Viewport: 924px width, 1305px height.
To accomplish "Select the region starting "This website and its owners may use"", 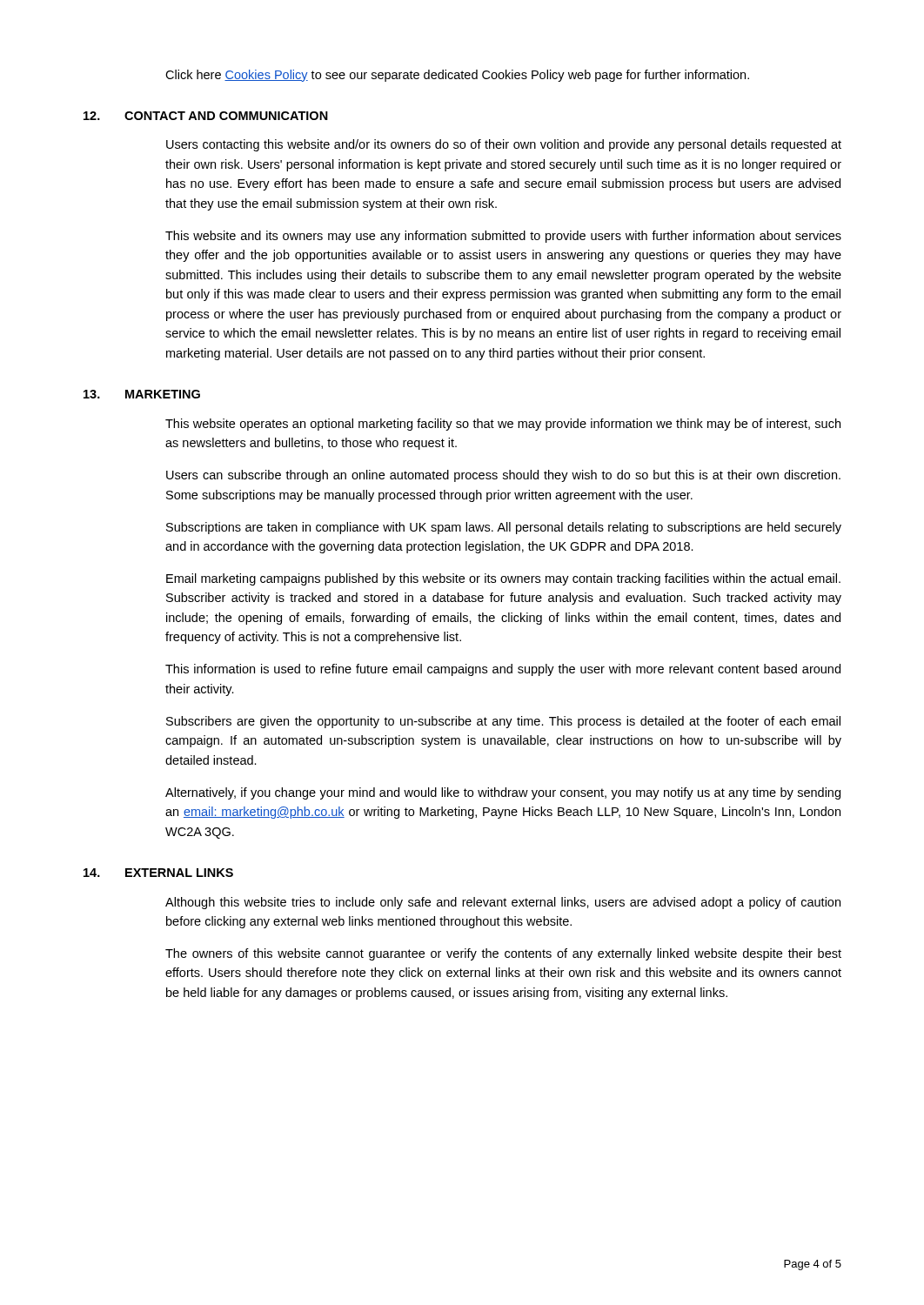I will pos(503,294).
